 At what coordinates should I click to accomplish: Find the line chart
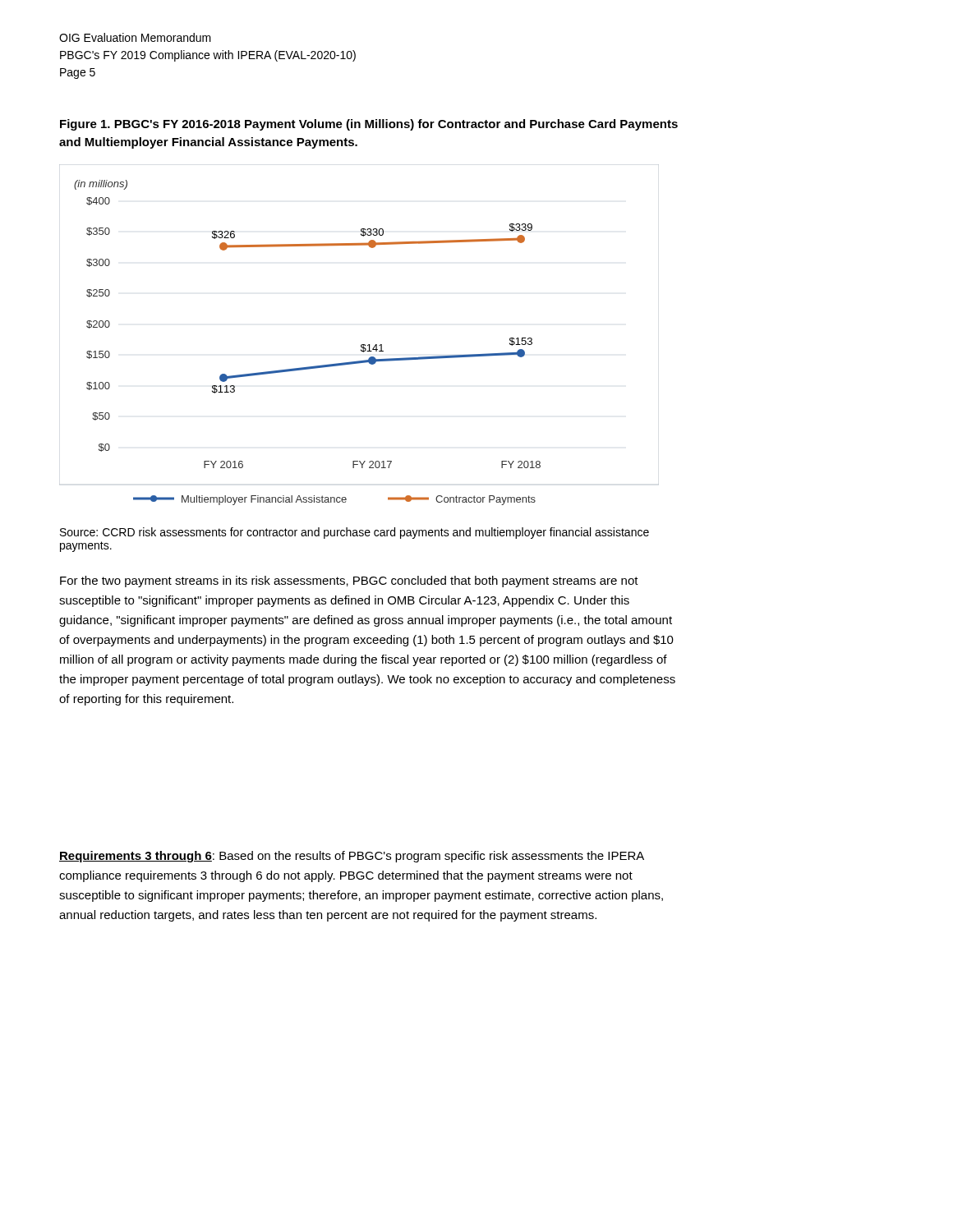click(x=359, y=338)
